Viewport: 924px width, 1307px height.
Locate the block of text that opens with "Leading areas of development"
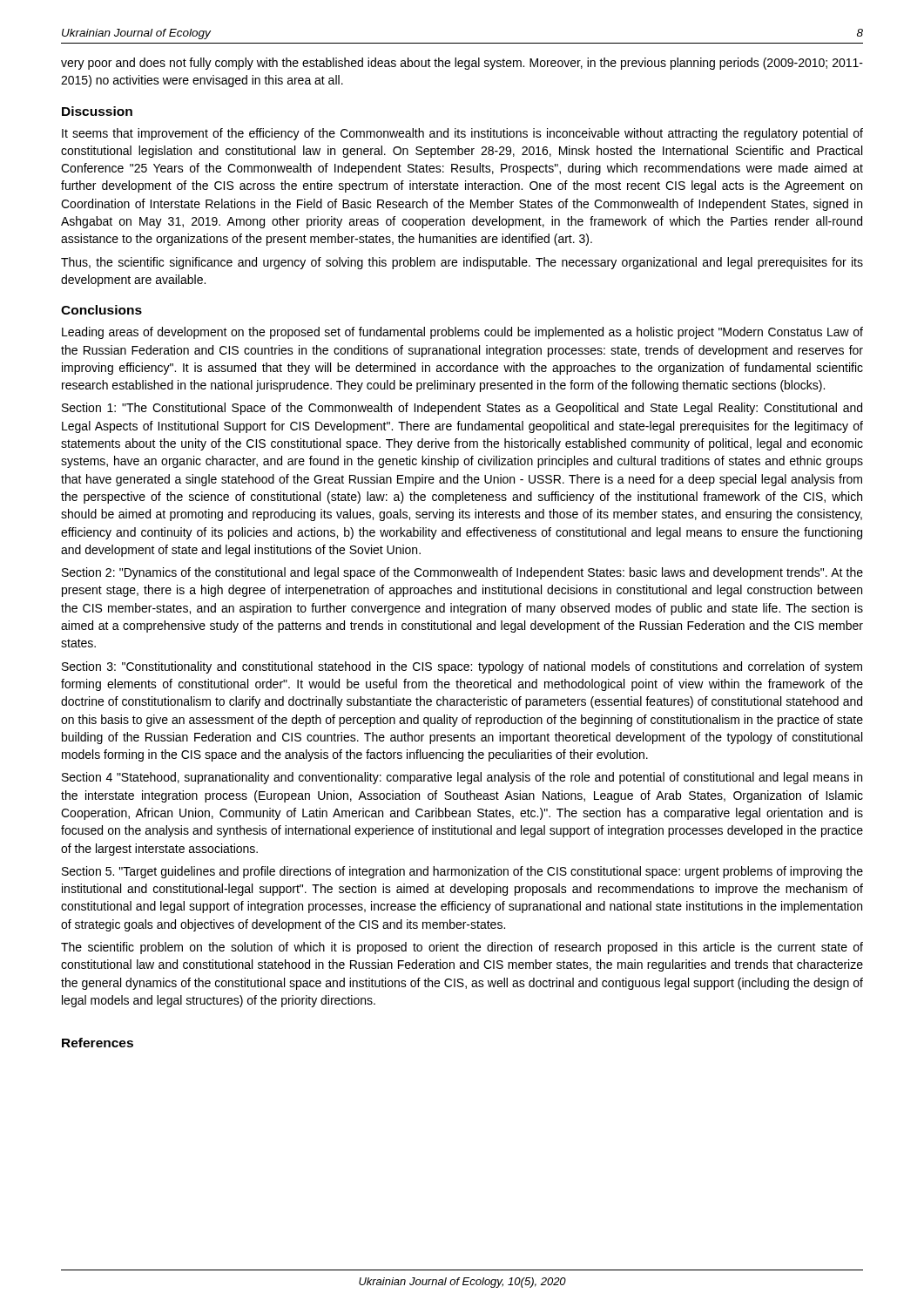coord(462,359)
